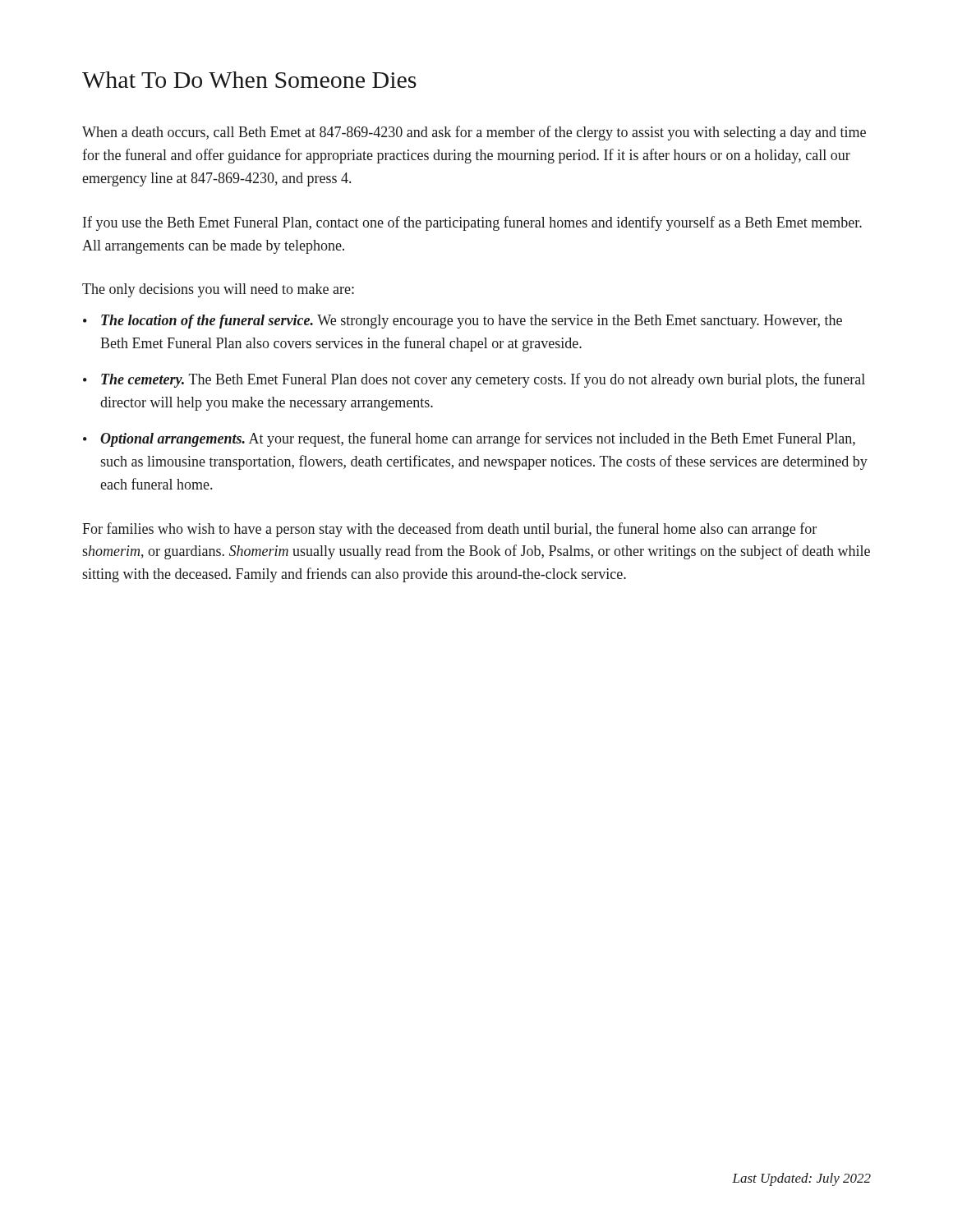Screen dimensions: 1232x953
Task: Locate the block of text that opens with "• The location of the"
Action: 476,333
